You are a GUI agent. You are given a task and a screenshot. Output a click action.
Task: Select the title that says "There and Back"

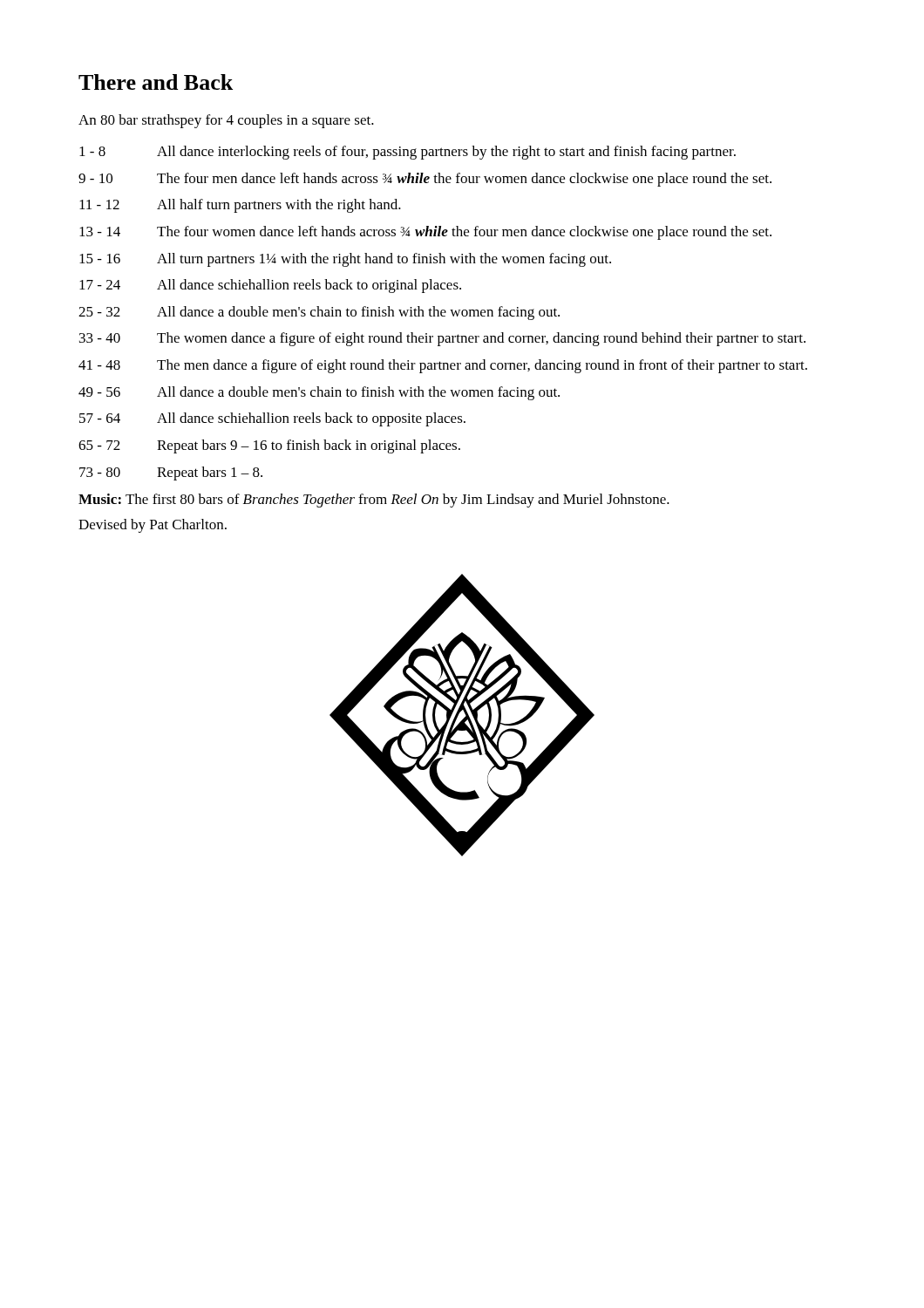pyautogui.click(x=156, y=82)
